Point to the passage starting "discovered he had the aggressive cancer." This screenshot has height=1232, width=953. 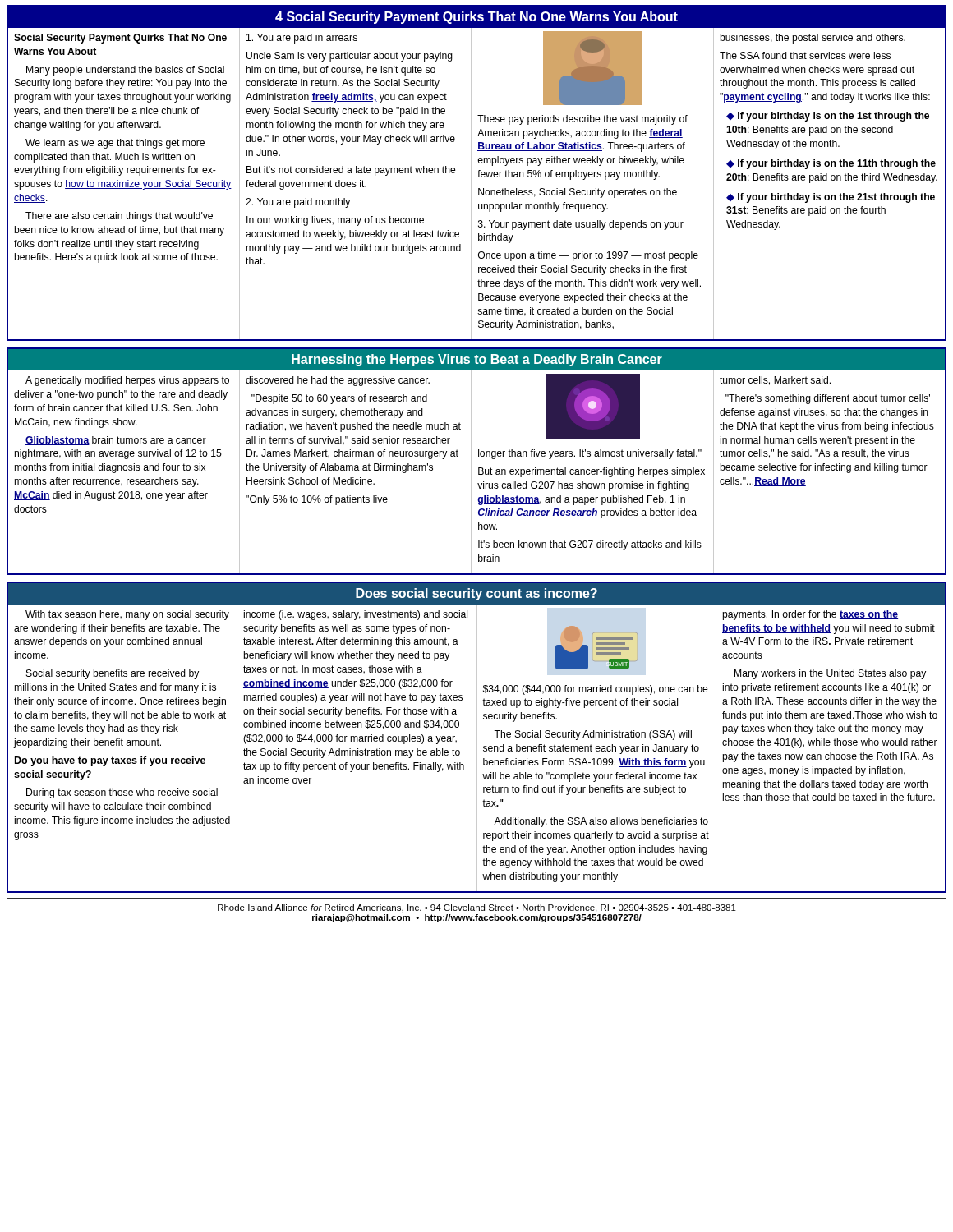pos(355,440)
